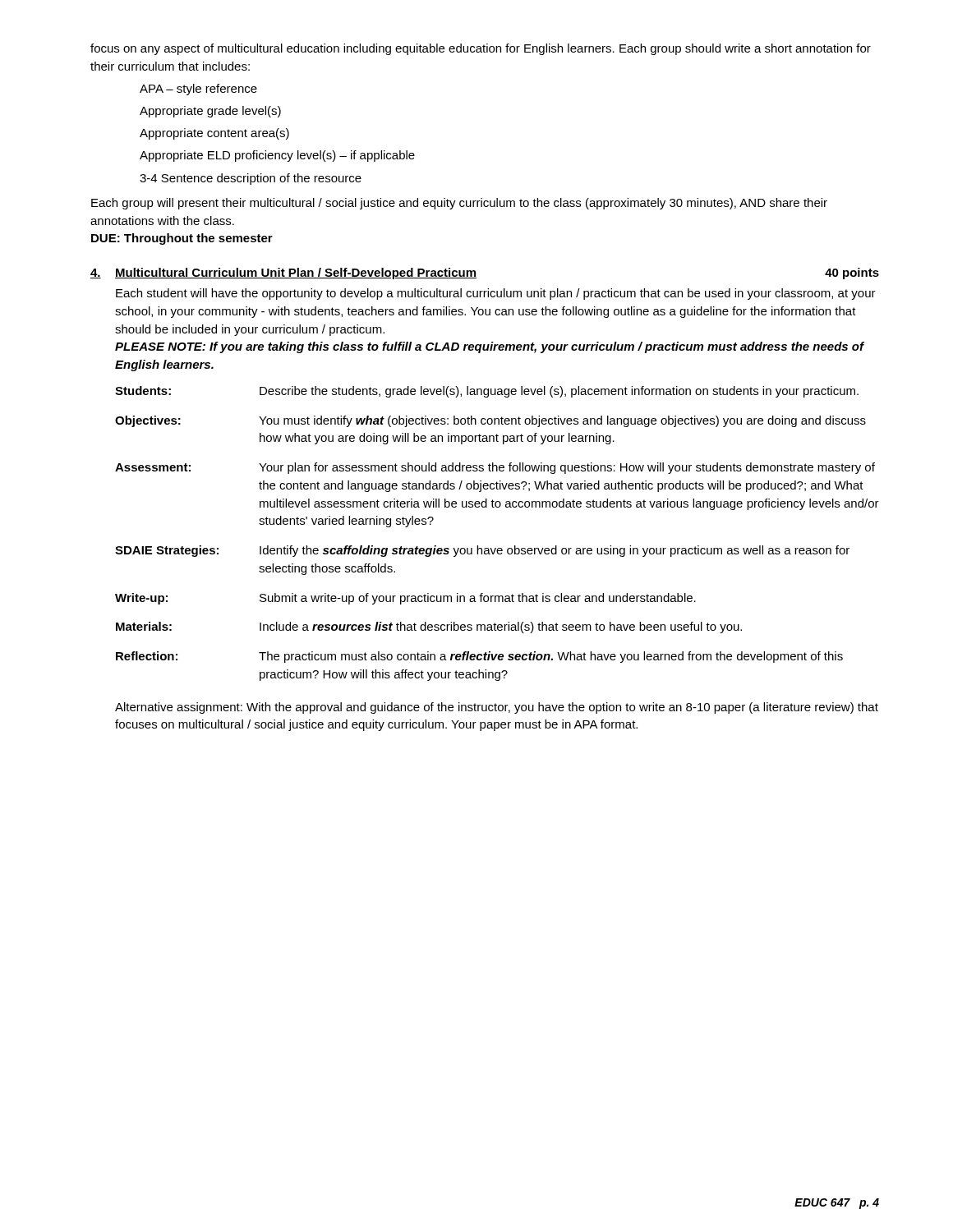The height and width of the screenshot is (1232, 953).
Task: Select the text block that says "Each student will have the opportunity"
Action: (x=496, y=294)
